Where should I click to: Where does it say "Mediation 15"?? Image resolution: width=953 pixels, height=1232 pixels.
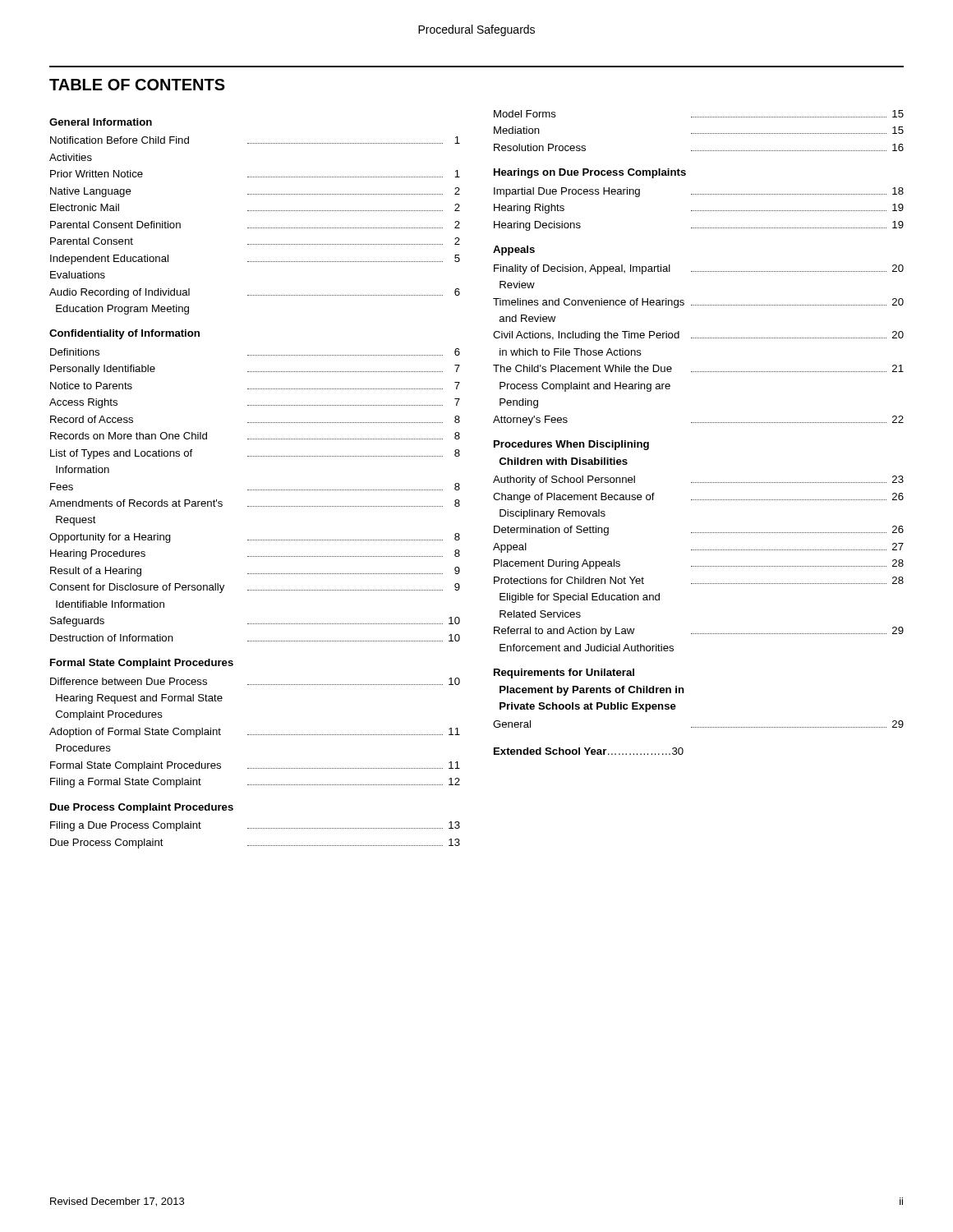point(698,131)
